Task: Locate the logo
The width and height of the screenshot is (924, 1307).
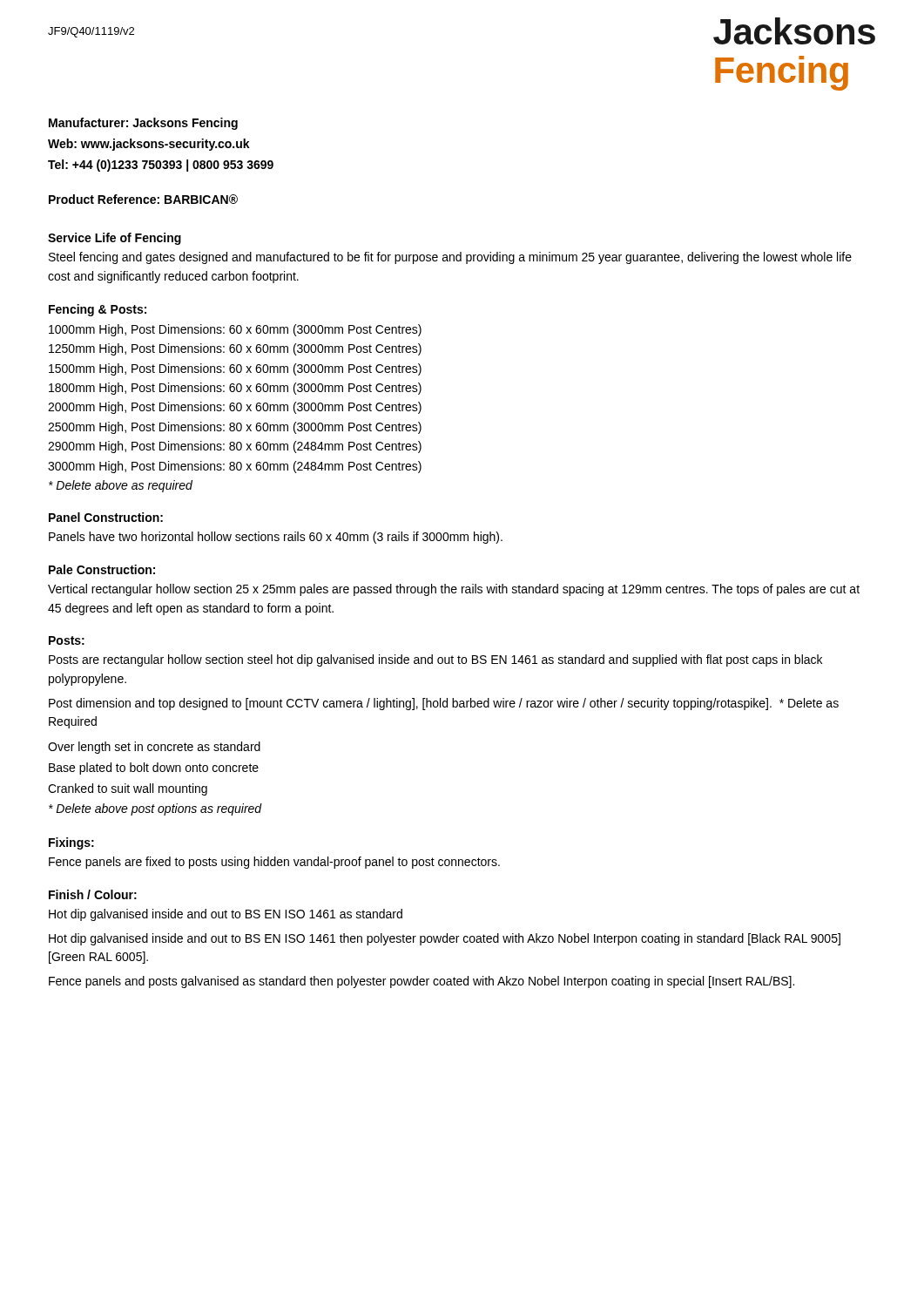Action: [795, 51]
